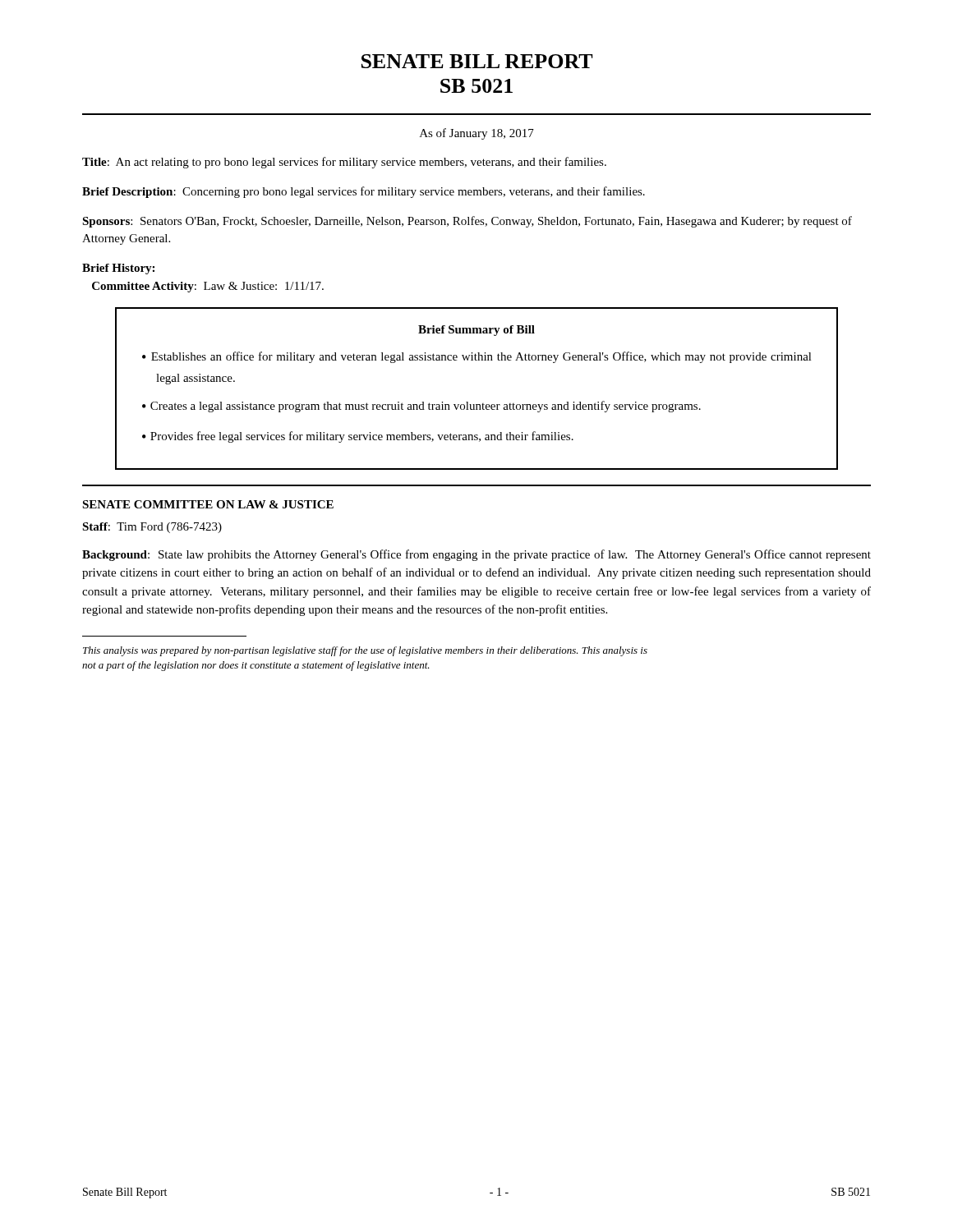Navigate to the region starting "SENATE BILL REPORTSB 5021"
953x1232 pixels.
pos(476,74)
